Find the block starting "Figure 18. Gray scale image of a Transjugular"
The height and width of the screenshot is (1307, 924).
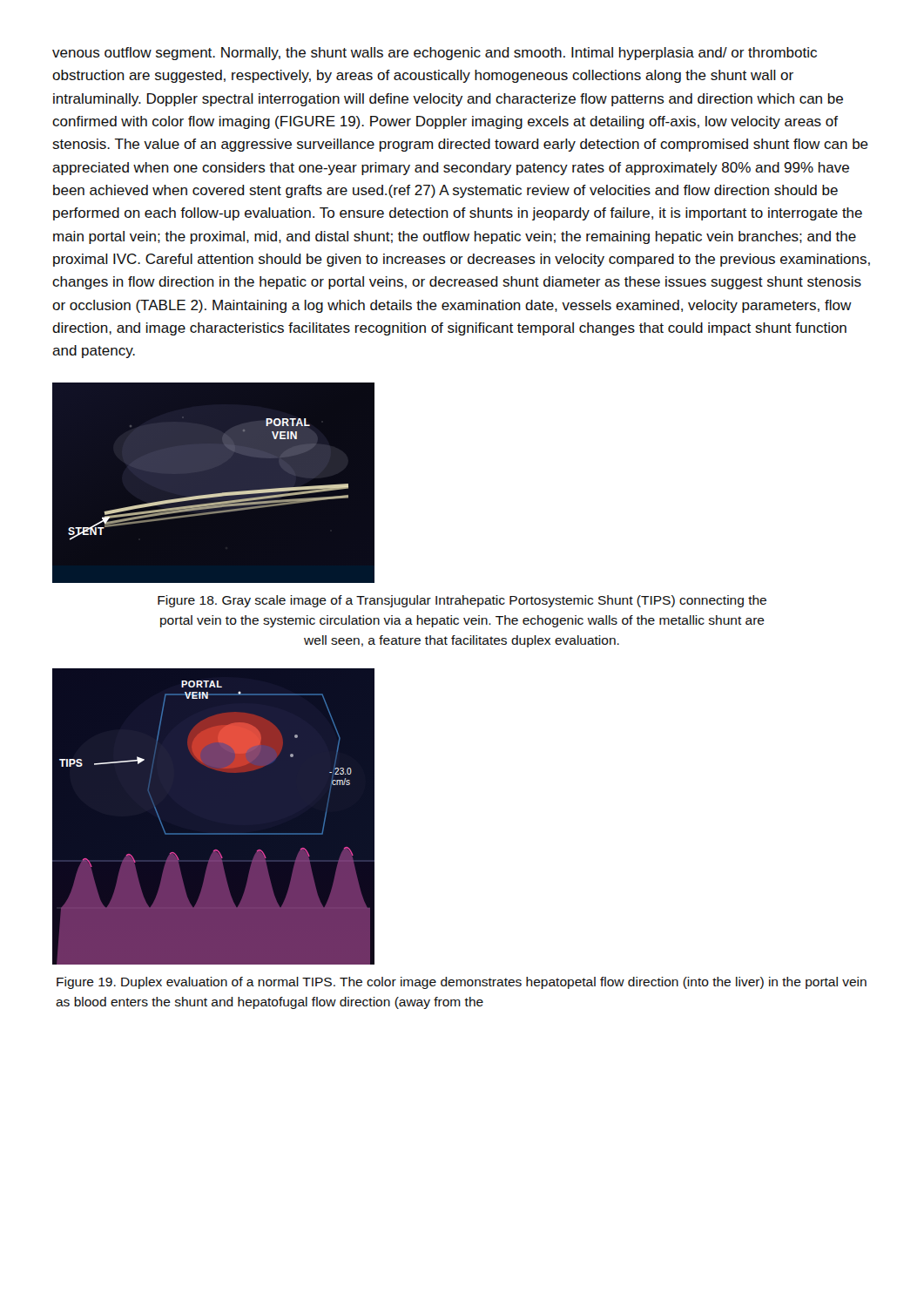462,620
